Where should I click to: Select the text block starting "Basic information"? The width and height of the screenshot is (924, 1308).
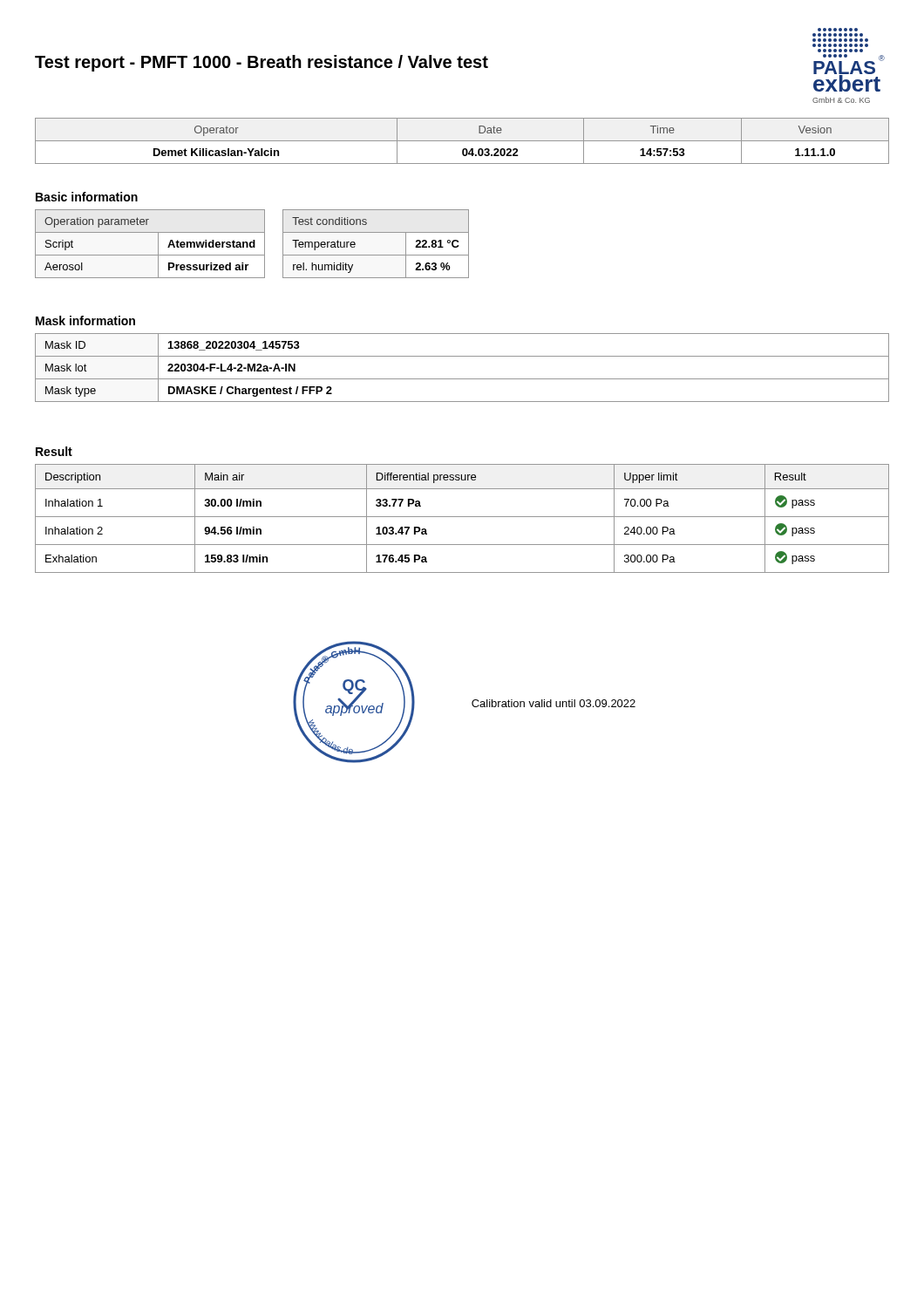tap(86, 197)
